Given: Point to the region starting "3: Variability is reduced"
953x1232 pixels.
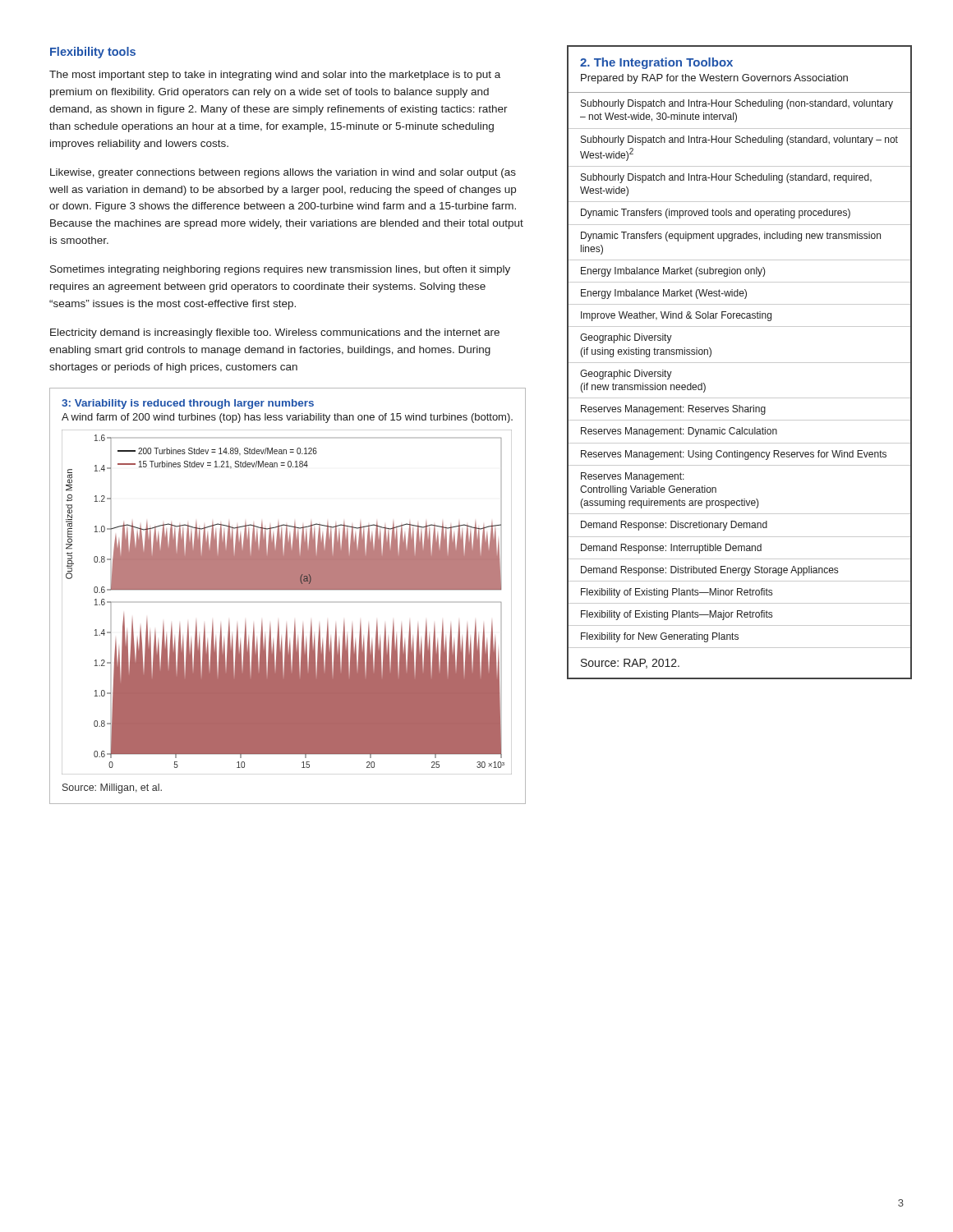Looking at the screenshot, I should point(188,403).
